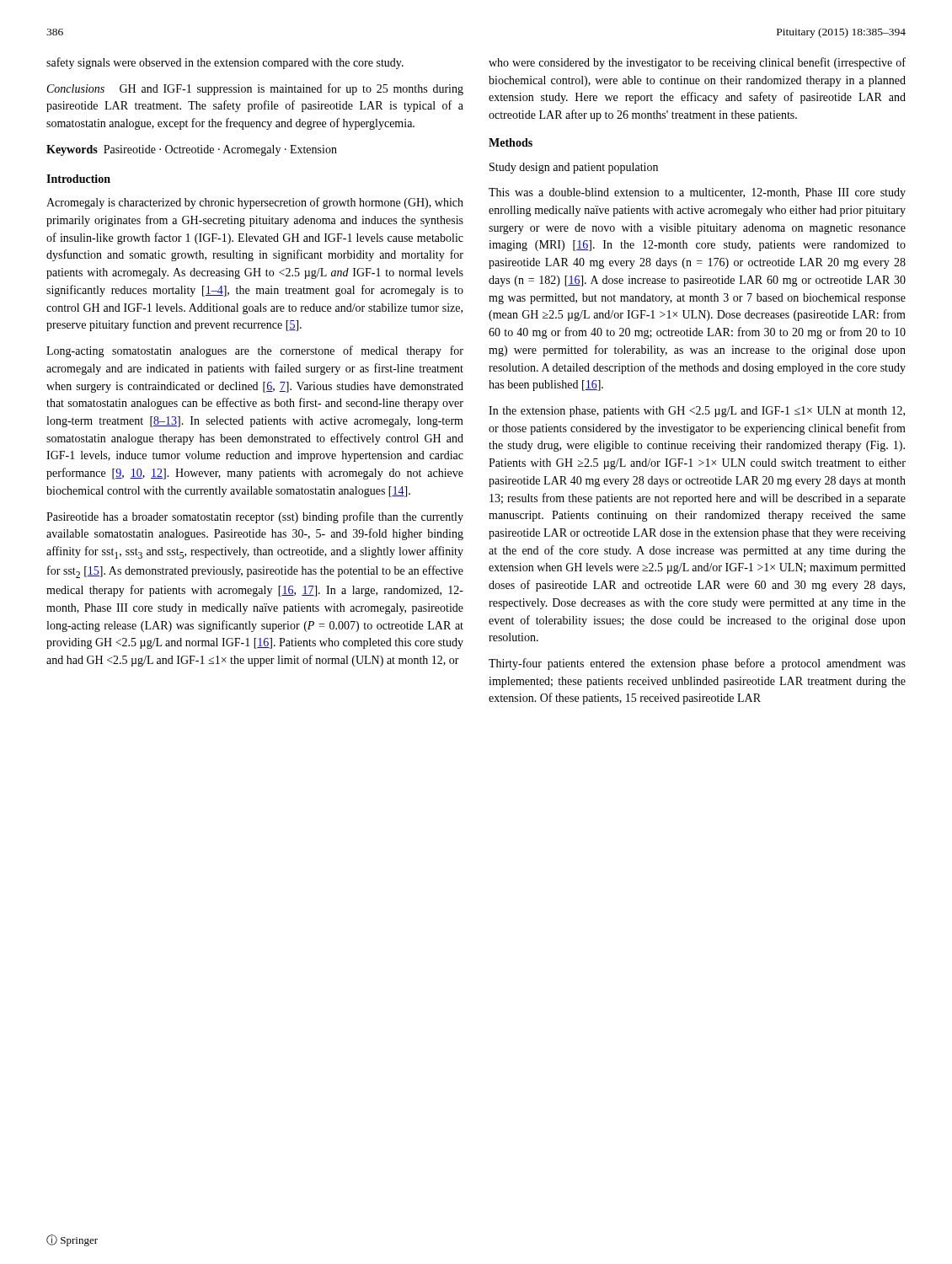Locate the text block that reads "Keywords Pasireotide · Octreotide"

click(255, 150)
